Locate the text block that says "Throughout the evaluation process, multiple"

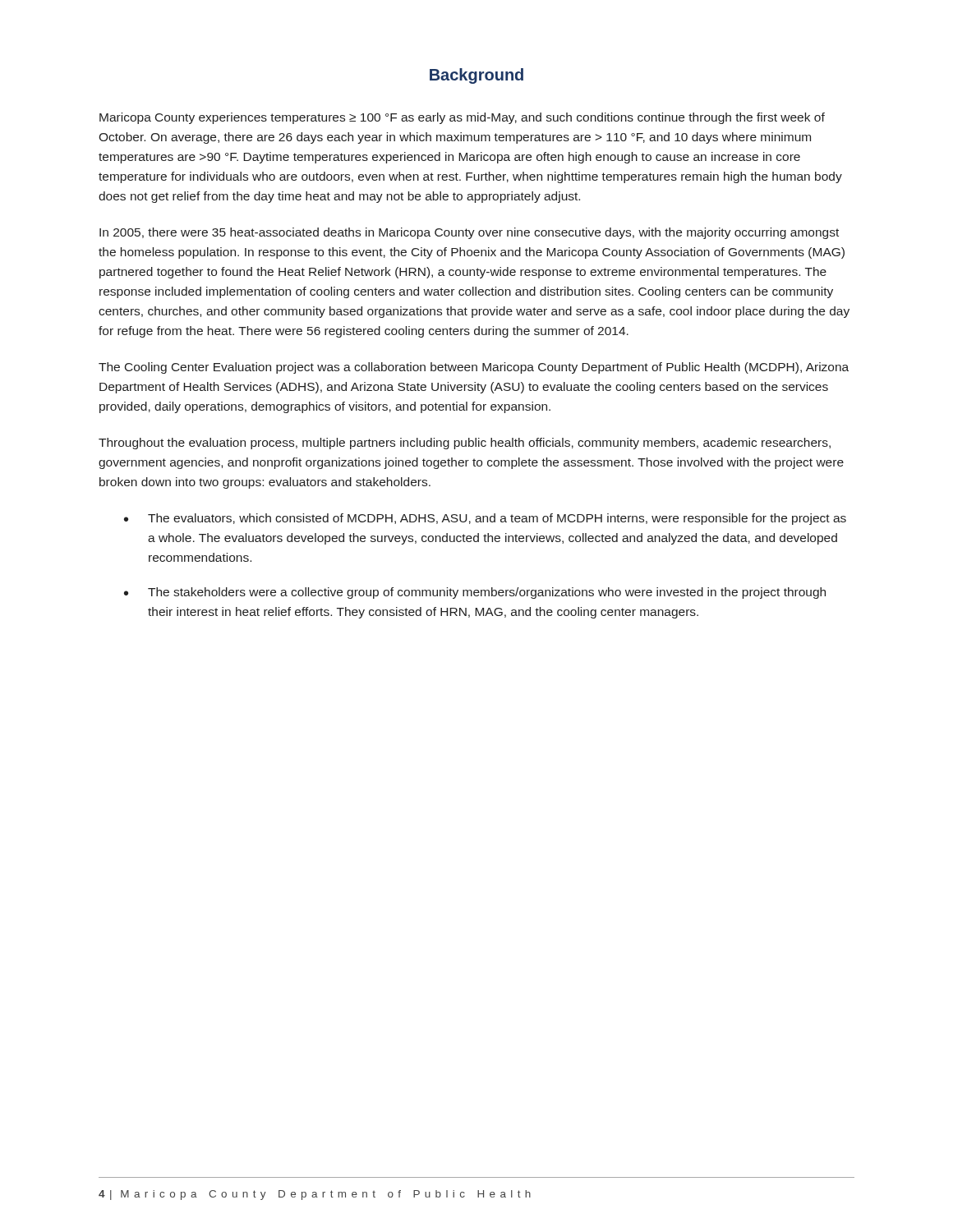tap(471, 462)
